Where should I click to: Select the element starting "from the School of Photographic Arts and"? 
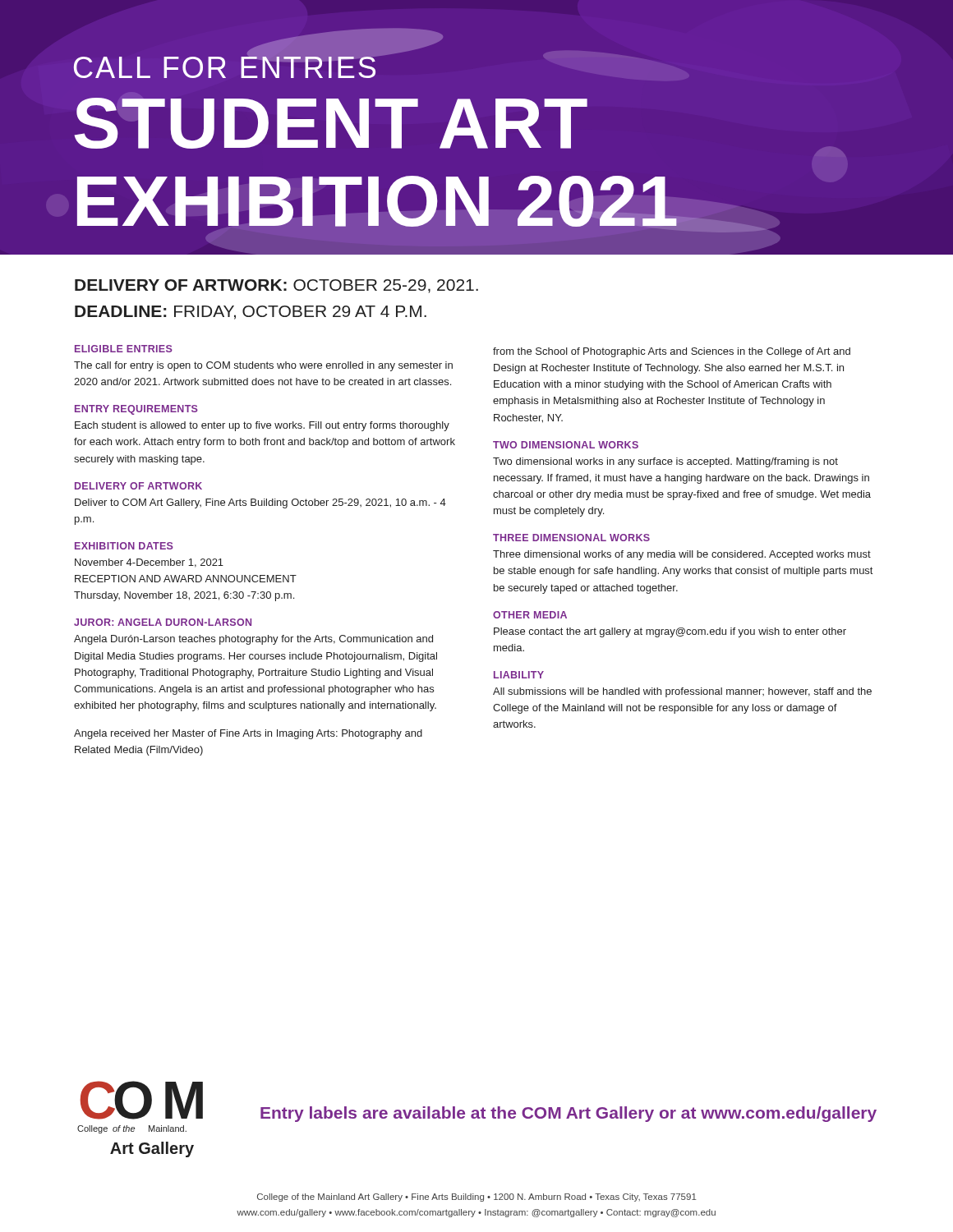[672, 384]
